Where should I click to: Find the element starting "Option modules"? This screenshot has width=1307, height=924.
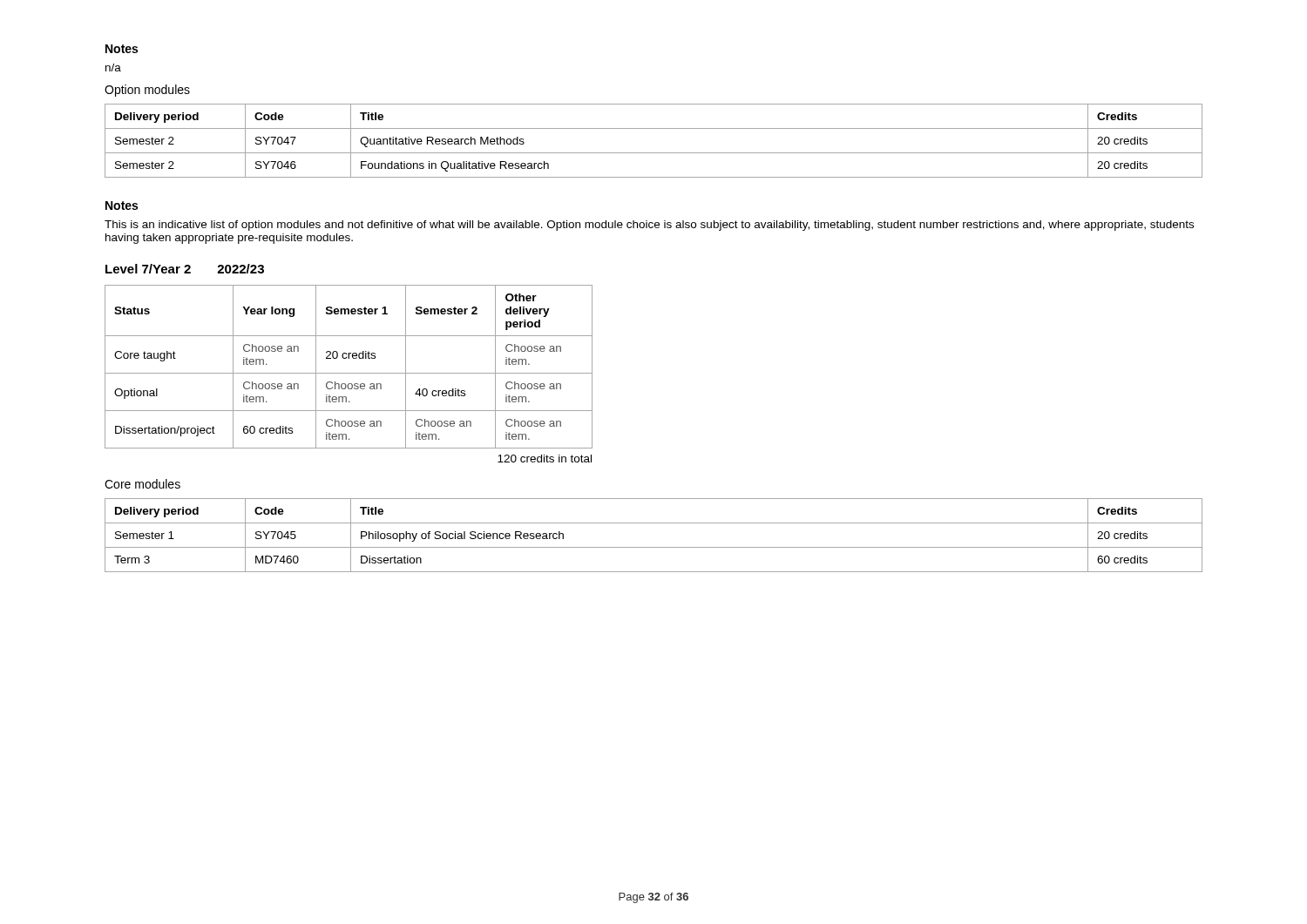(x=147, y=90)
